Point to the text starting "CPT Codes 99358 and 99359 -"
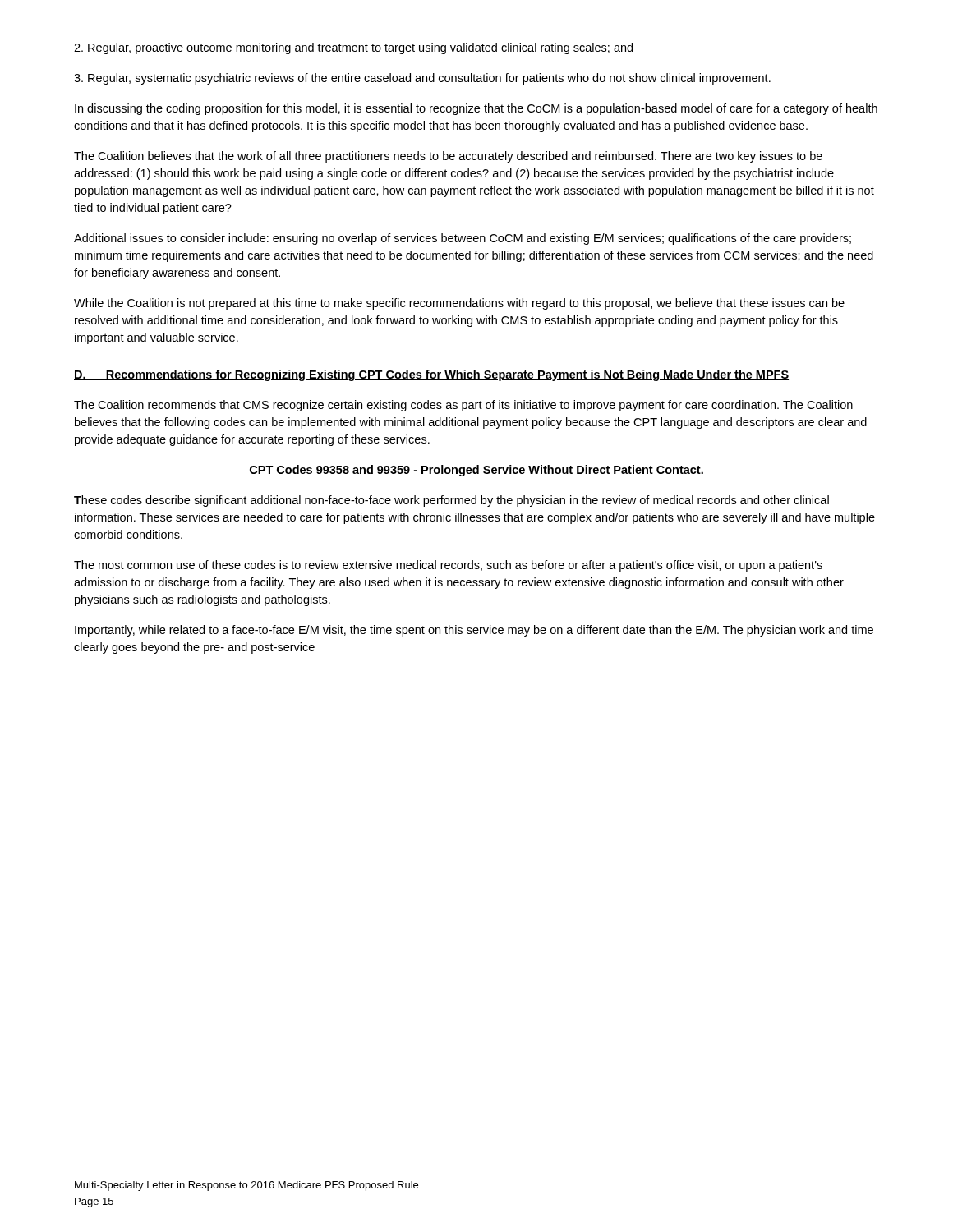Viewport: 953px width, 1232px height. 476,470
